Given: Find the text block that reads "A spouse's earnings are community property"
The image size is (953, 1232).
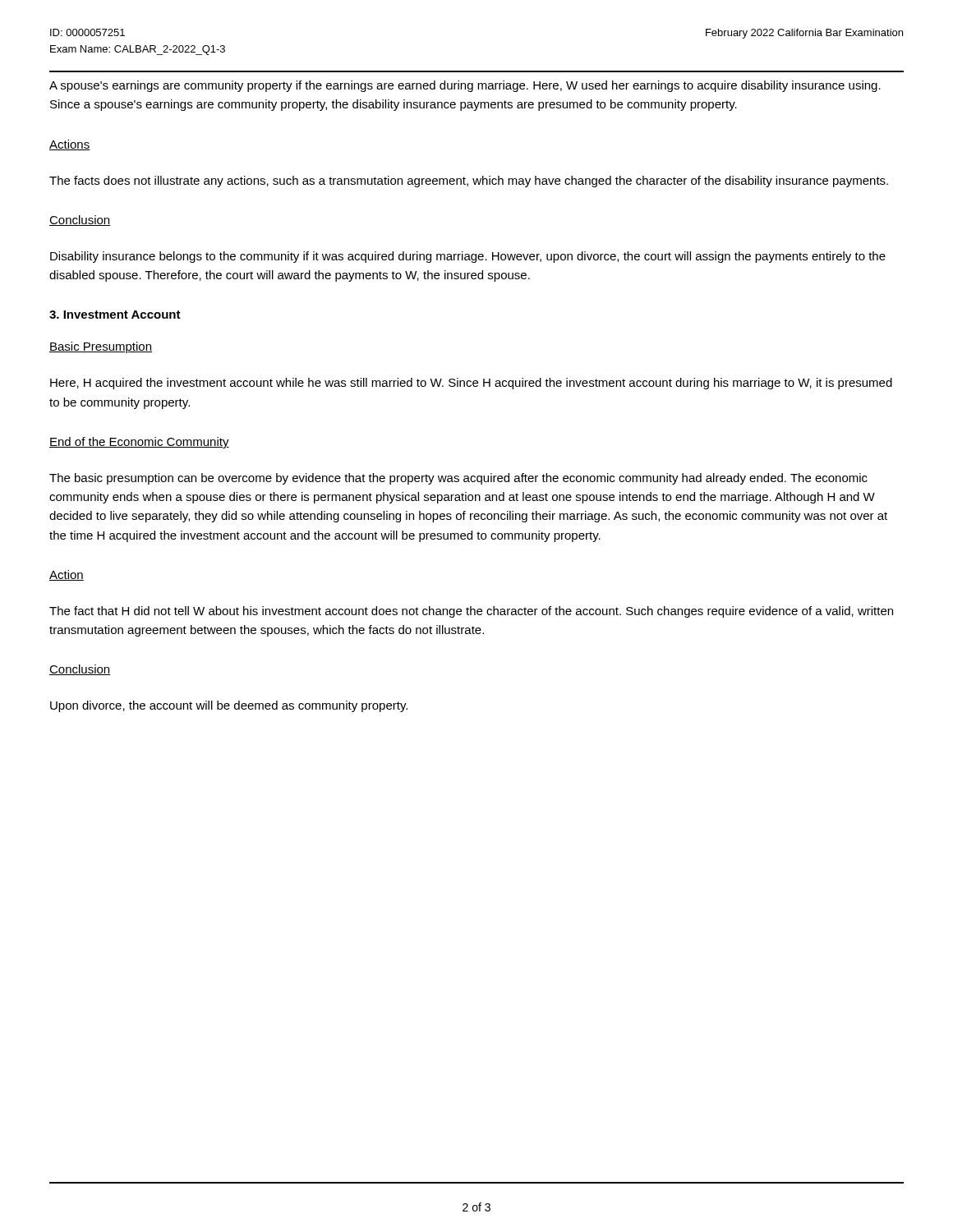Looking at the screenshot, I should click(465, 95).
